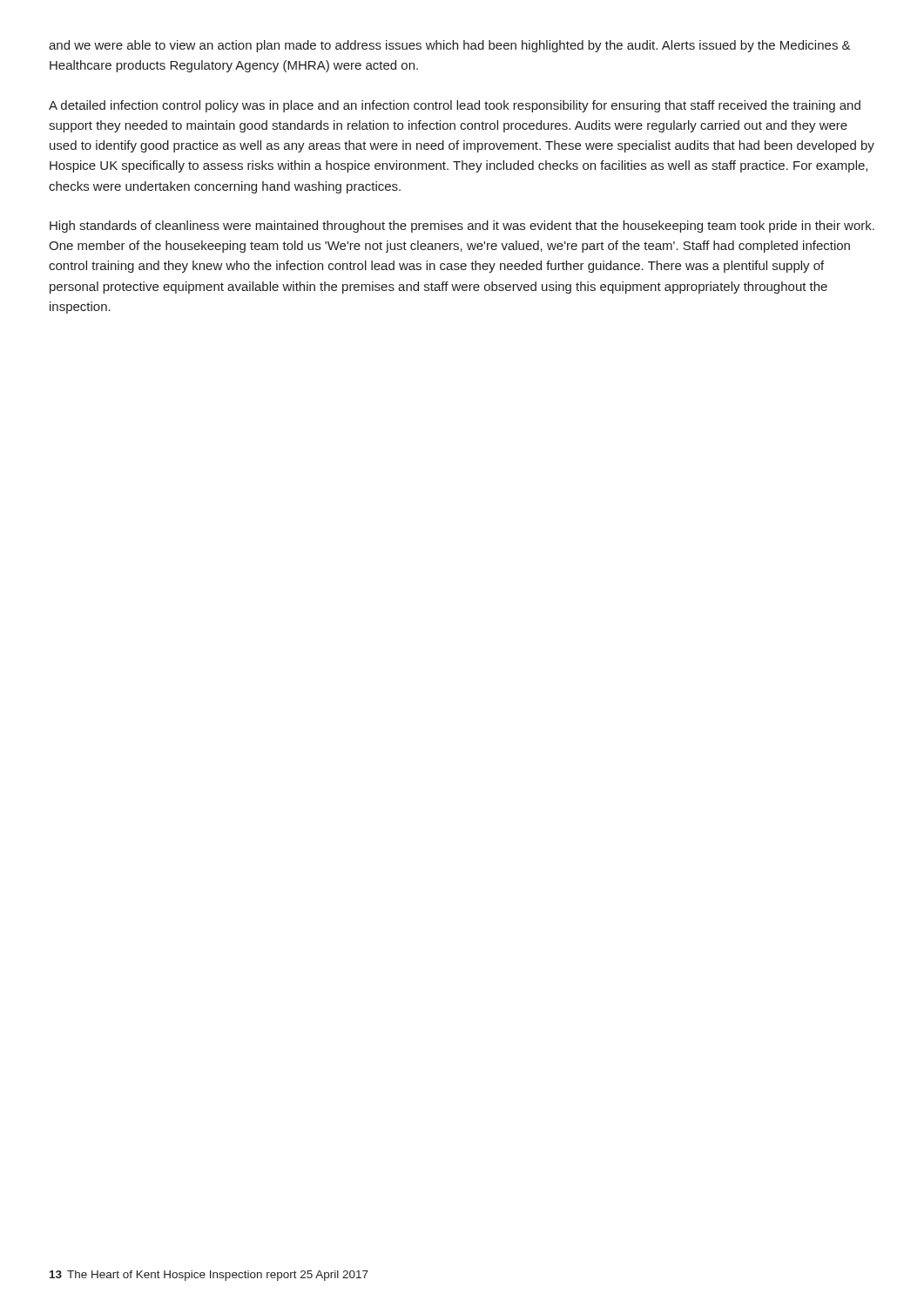
Task: Locate the block of text that opens with "High standards of"
Action: tap(462, 266)
